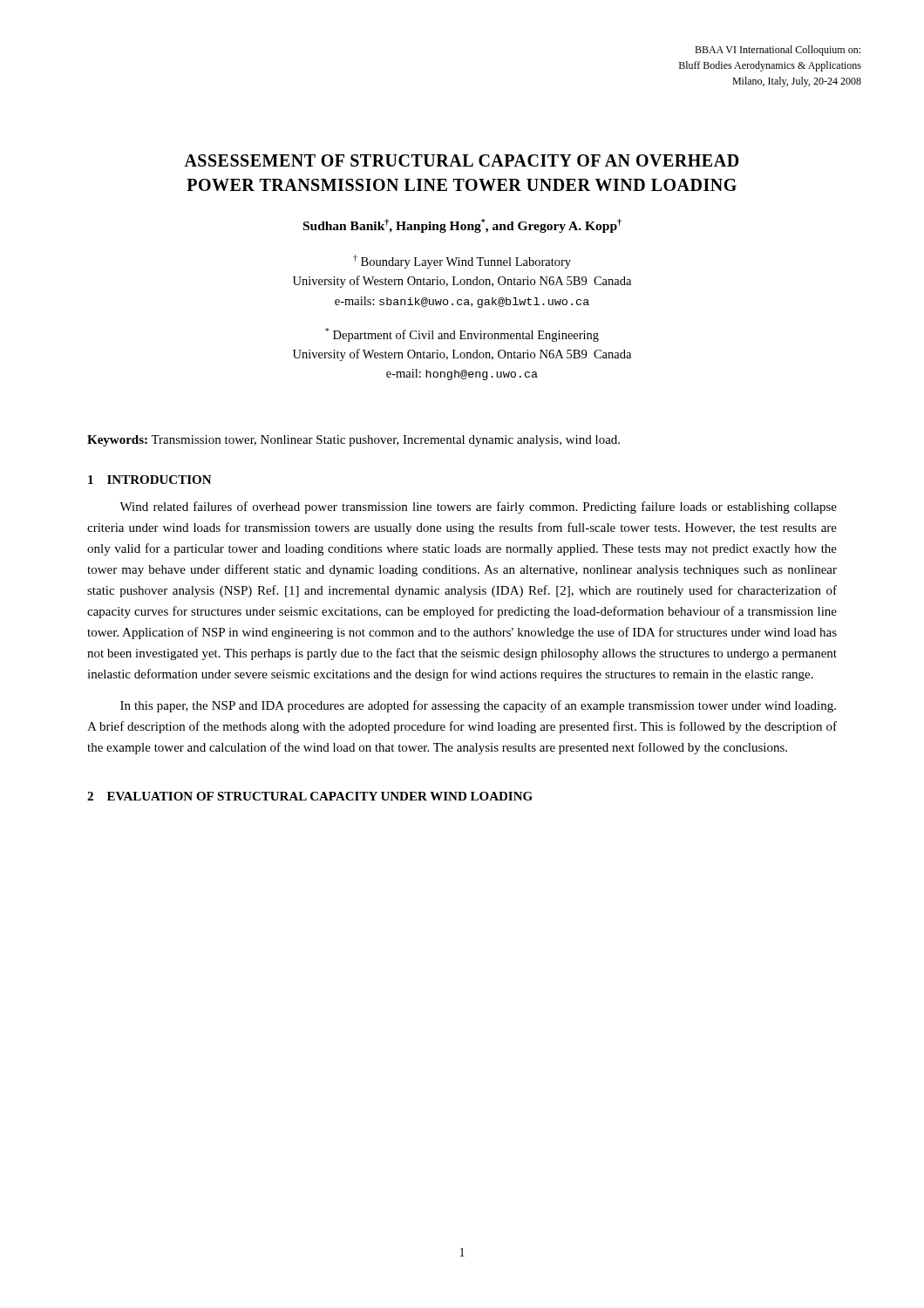The width and height of the screenshot is (924, 1308).
Task: Locate the block of text that opens with "Department of Civil and Environmental Engineering University of"
Action: click(x=462, y=353)
